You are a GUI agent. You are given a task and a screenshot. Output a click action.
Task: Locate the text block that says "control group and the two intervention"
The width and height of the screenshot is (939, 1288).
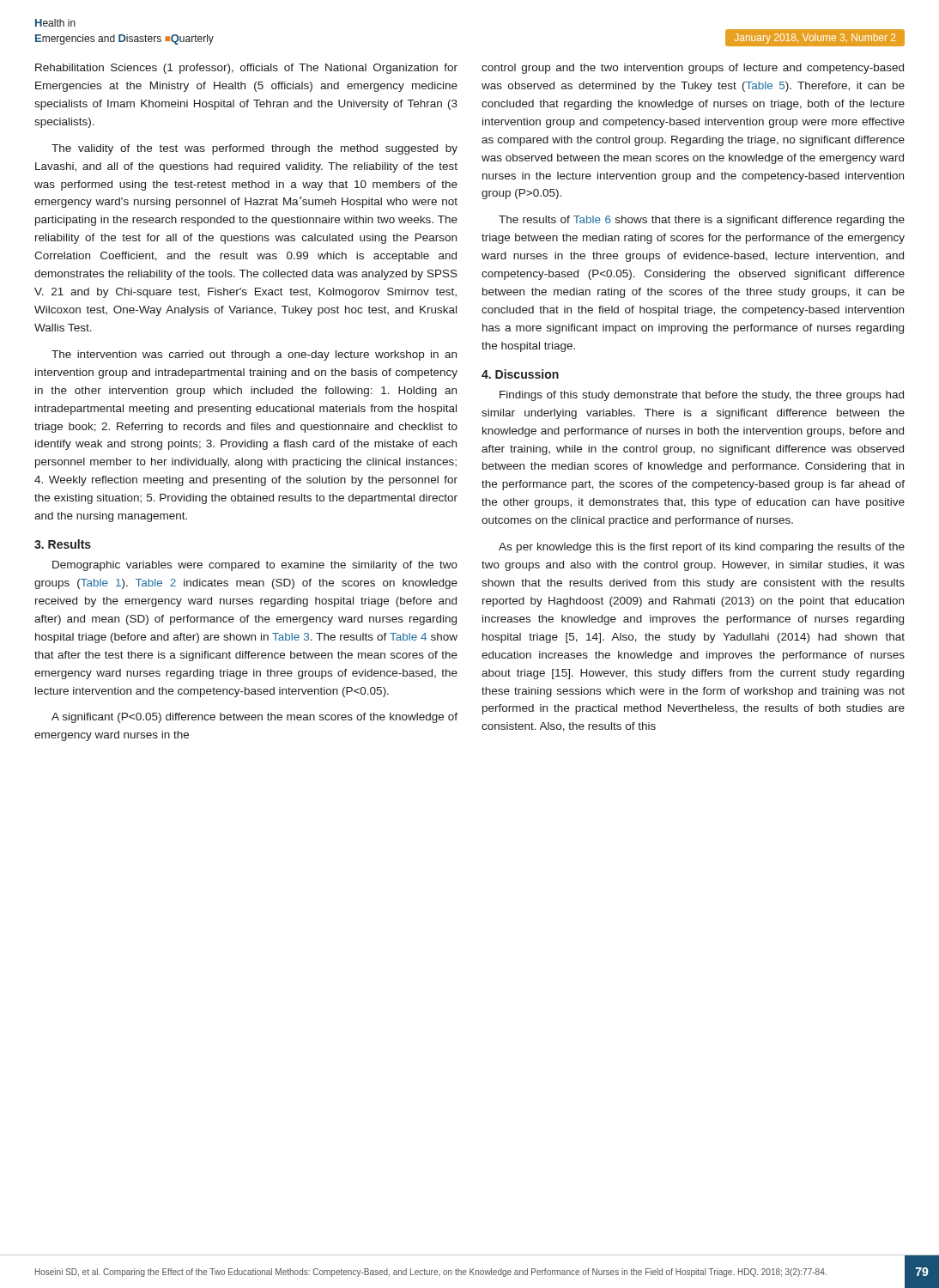pyautogui.click(x=693, y=131)
